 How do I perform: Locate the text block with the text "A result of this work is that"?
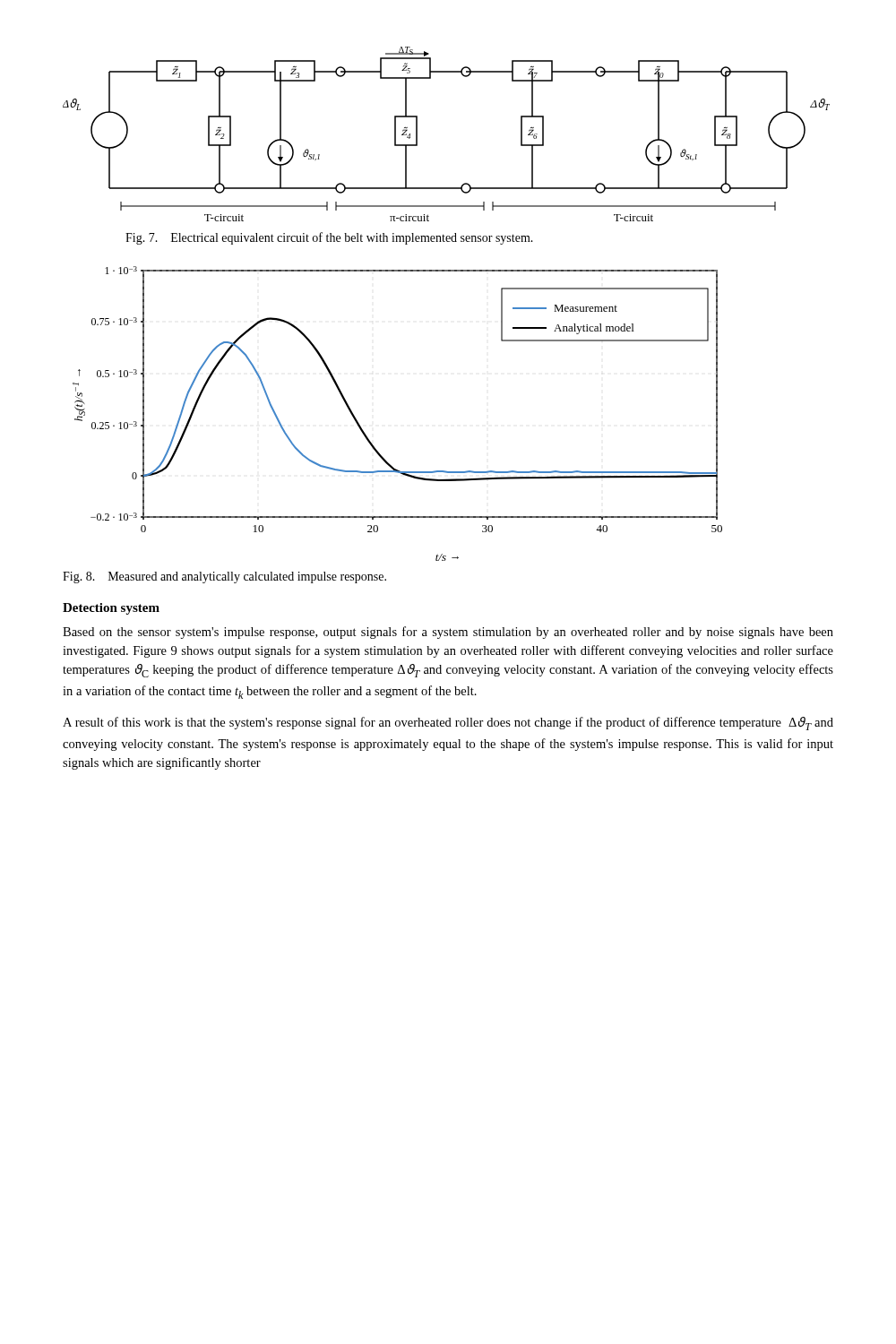448,742
